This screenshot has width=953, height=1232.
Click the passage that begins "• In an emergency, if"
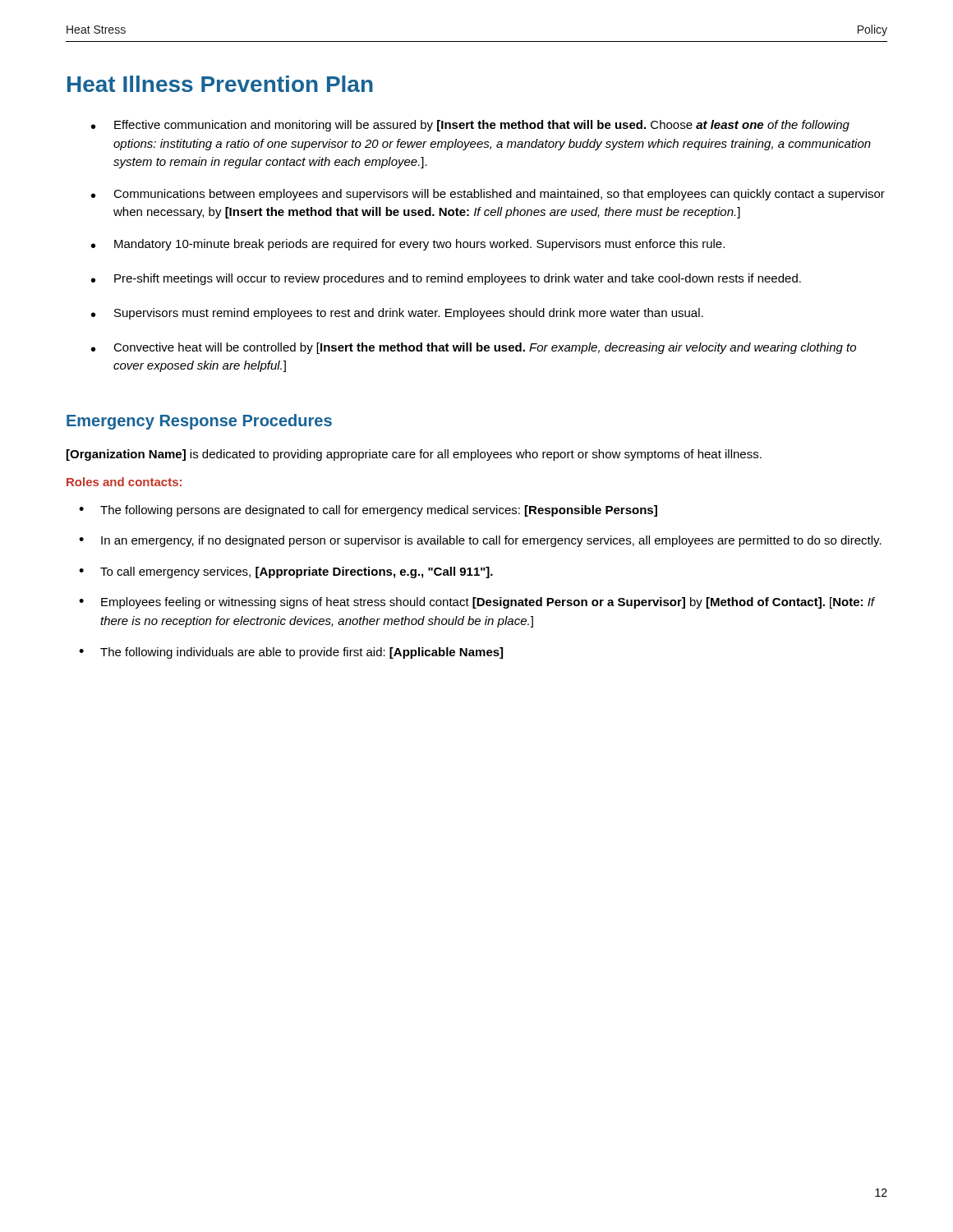pos(480,540)
